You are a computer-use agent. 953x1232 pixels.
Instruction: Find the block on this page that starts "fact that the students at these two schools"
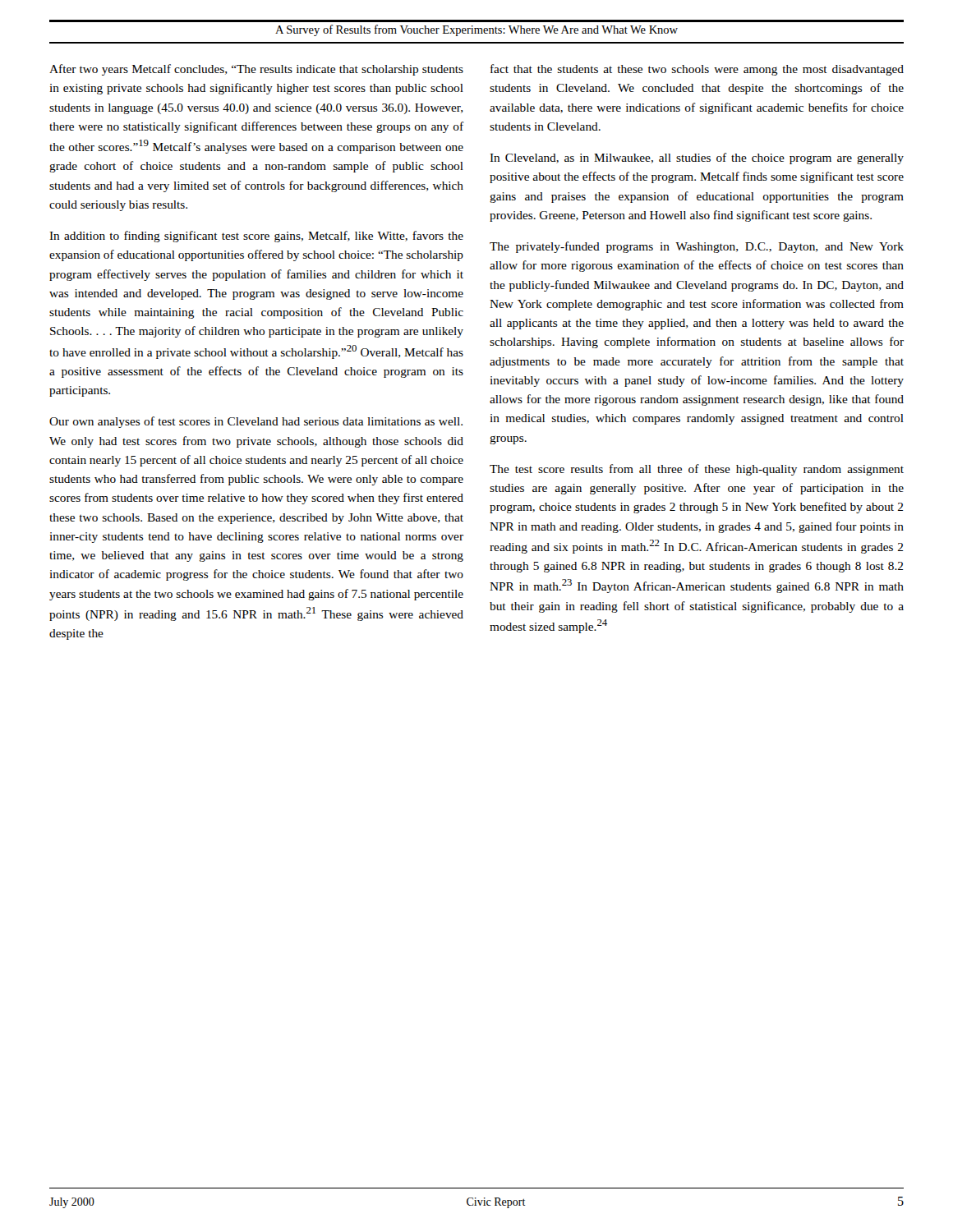click(697, 97)
